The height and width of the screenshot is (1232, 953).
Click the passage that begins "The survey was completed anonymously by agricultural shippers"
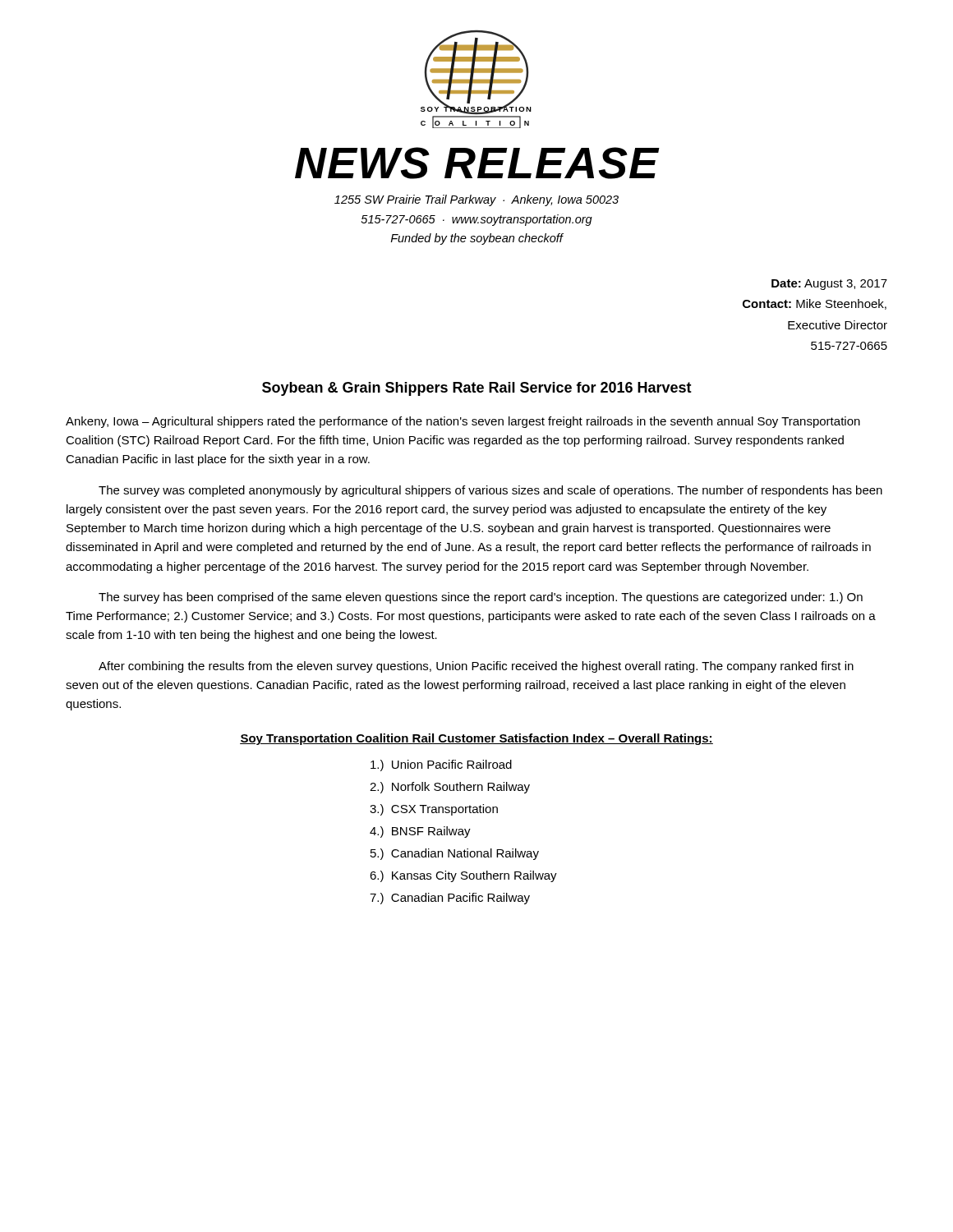coord(474,528)
